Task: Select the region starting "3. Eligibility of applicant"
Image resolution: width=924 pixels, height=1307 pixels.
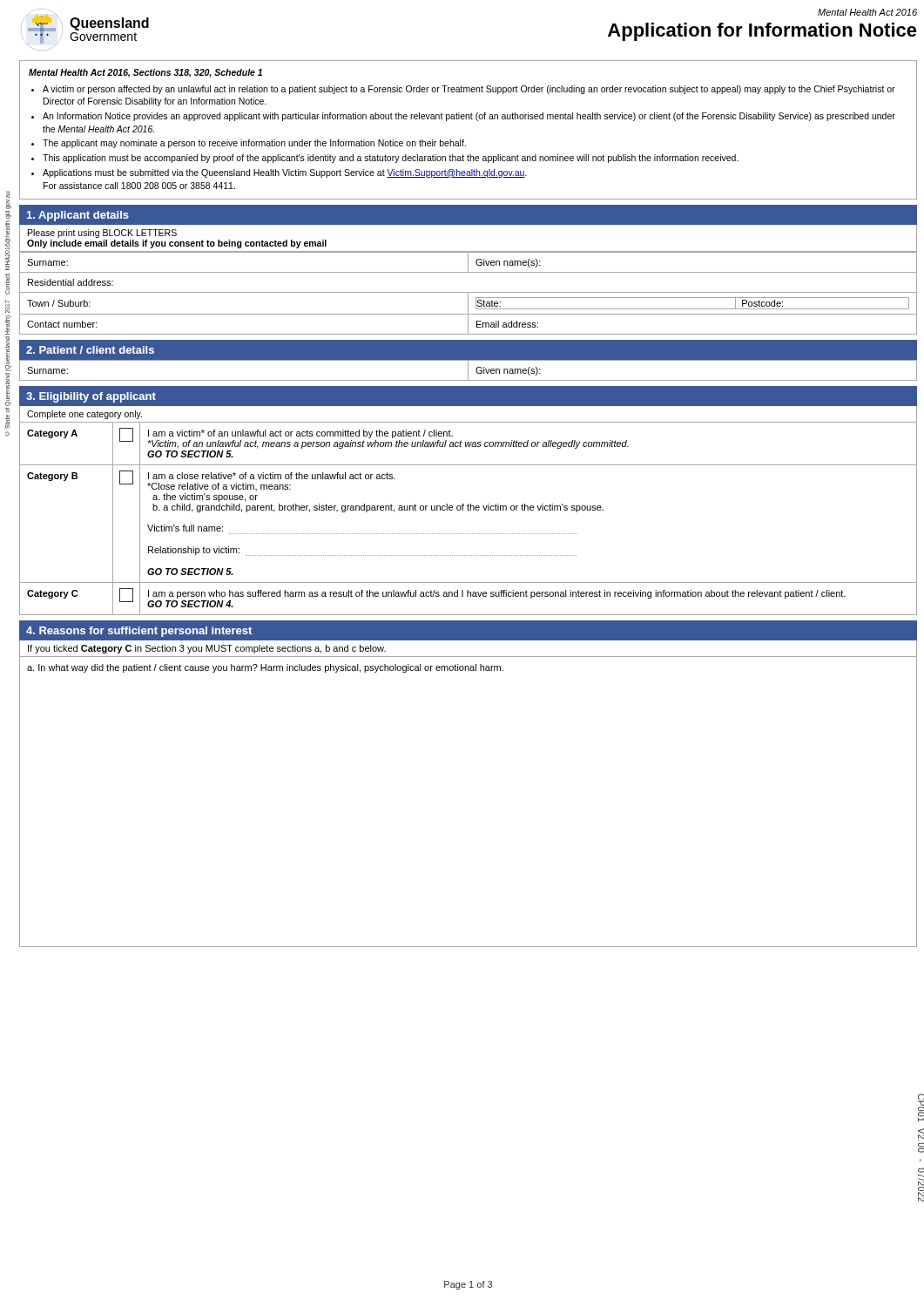Action: point(91,396)
